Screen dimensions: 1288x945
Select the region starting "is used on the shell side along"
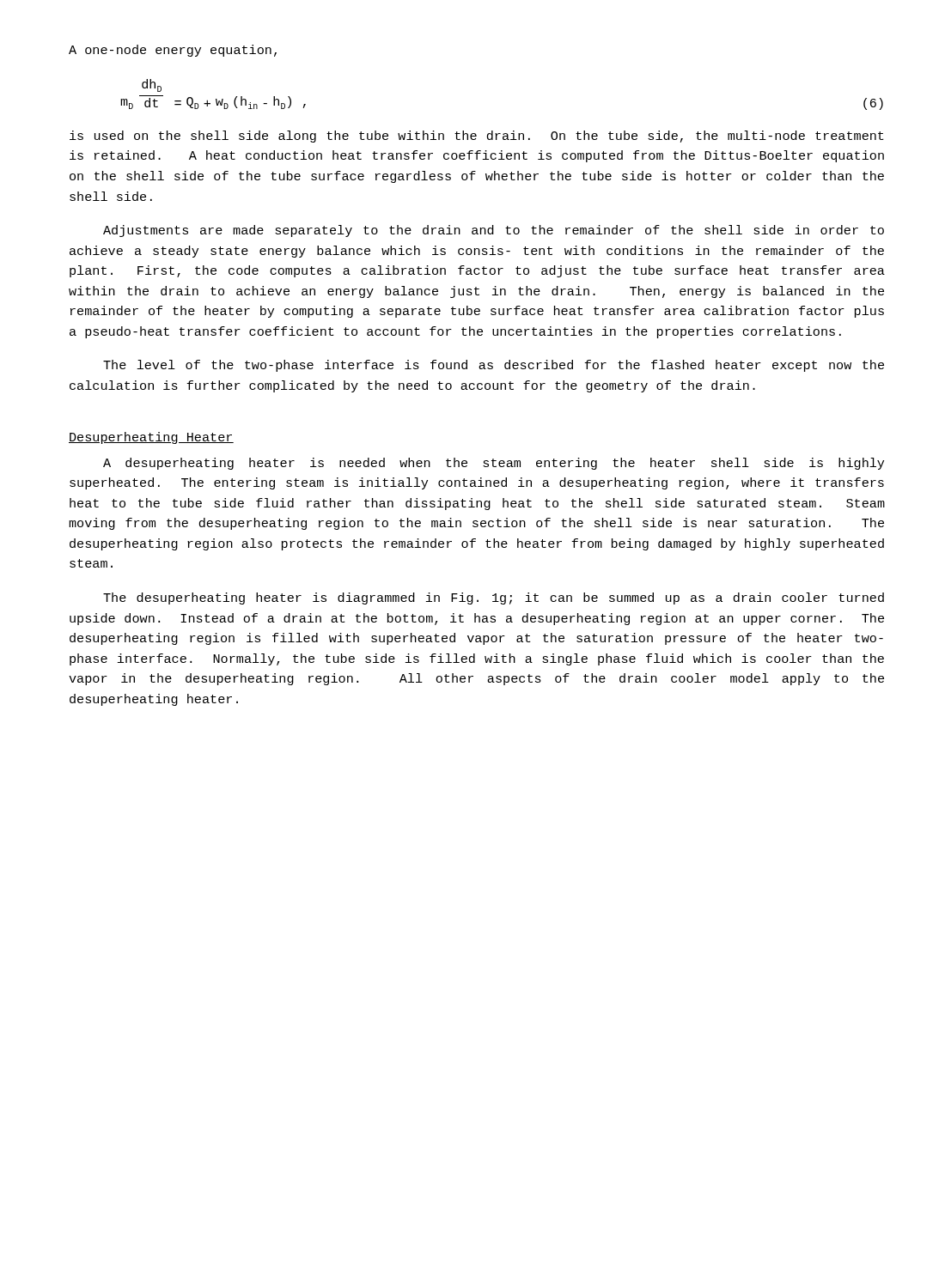click(477, 167)
